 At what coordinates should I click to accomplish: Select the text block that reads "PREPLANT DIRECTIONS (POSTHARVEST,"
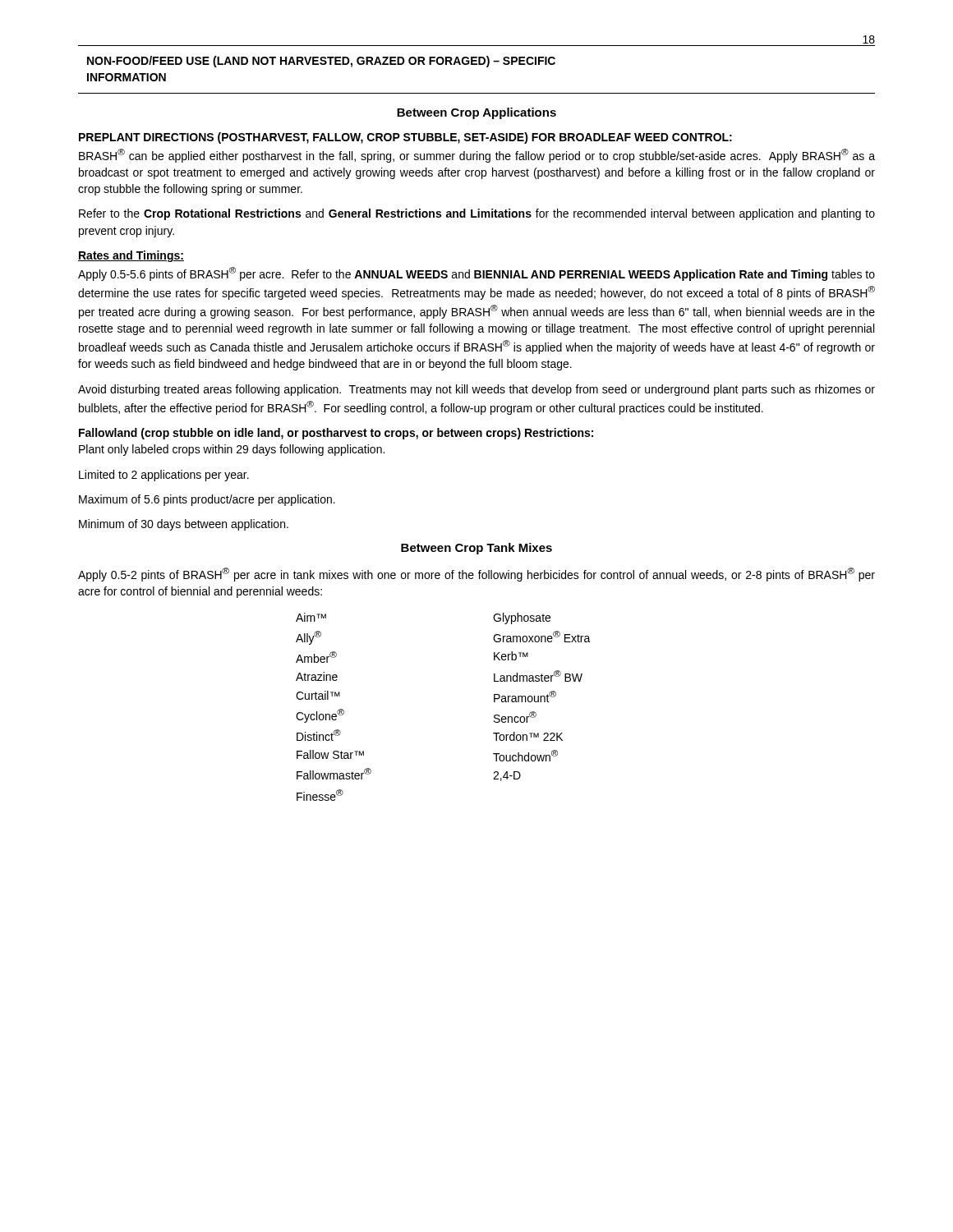tap(476, 163)
